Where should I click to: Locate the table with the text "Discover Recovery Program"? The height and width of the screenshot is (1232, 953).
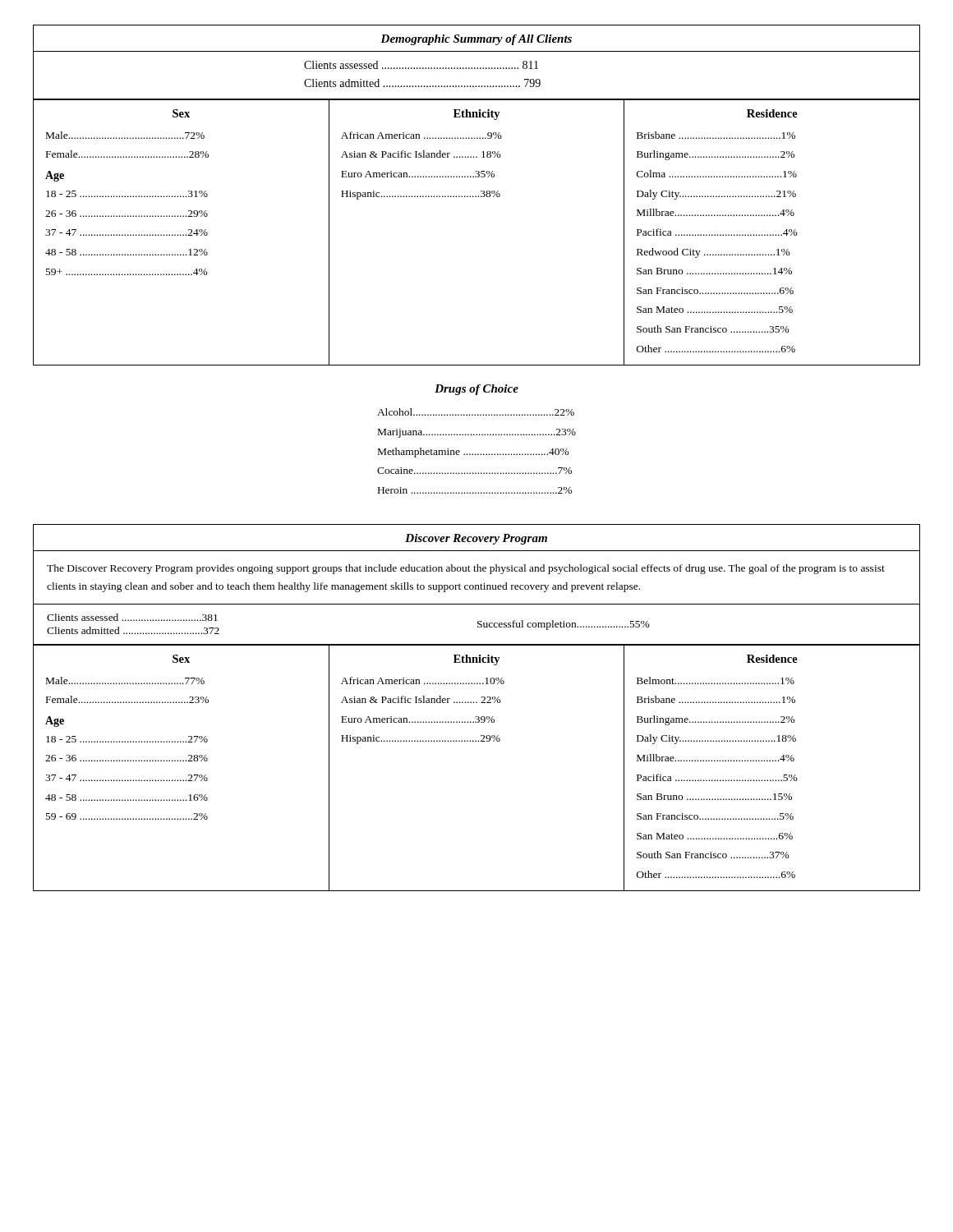click(x=476, y=708)
